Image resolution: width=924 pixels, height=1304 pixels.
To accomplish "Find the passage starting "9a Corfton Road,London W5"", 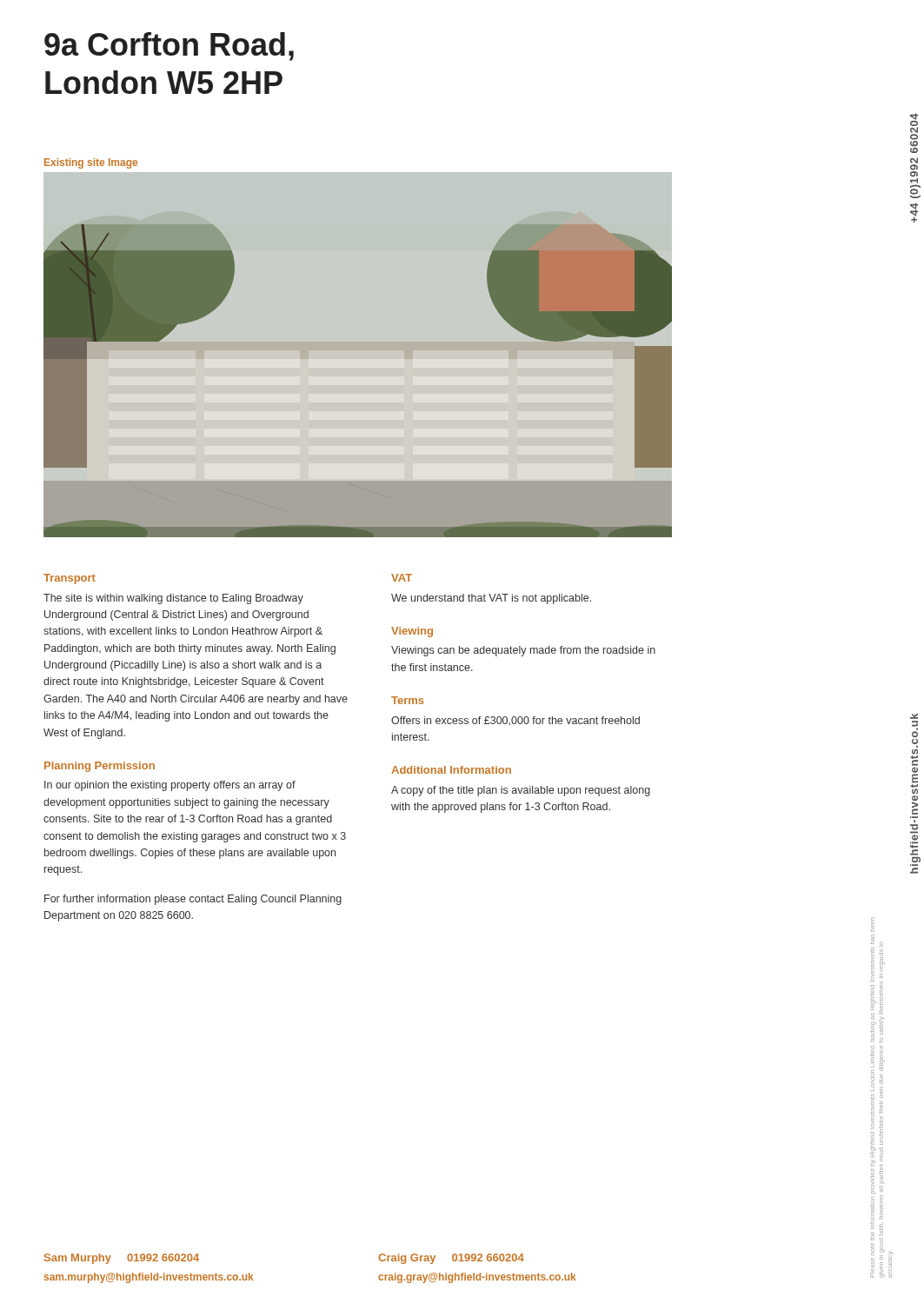I will [x=239, y=64].
